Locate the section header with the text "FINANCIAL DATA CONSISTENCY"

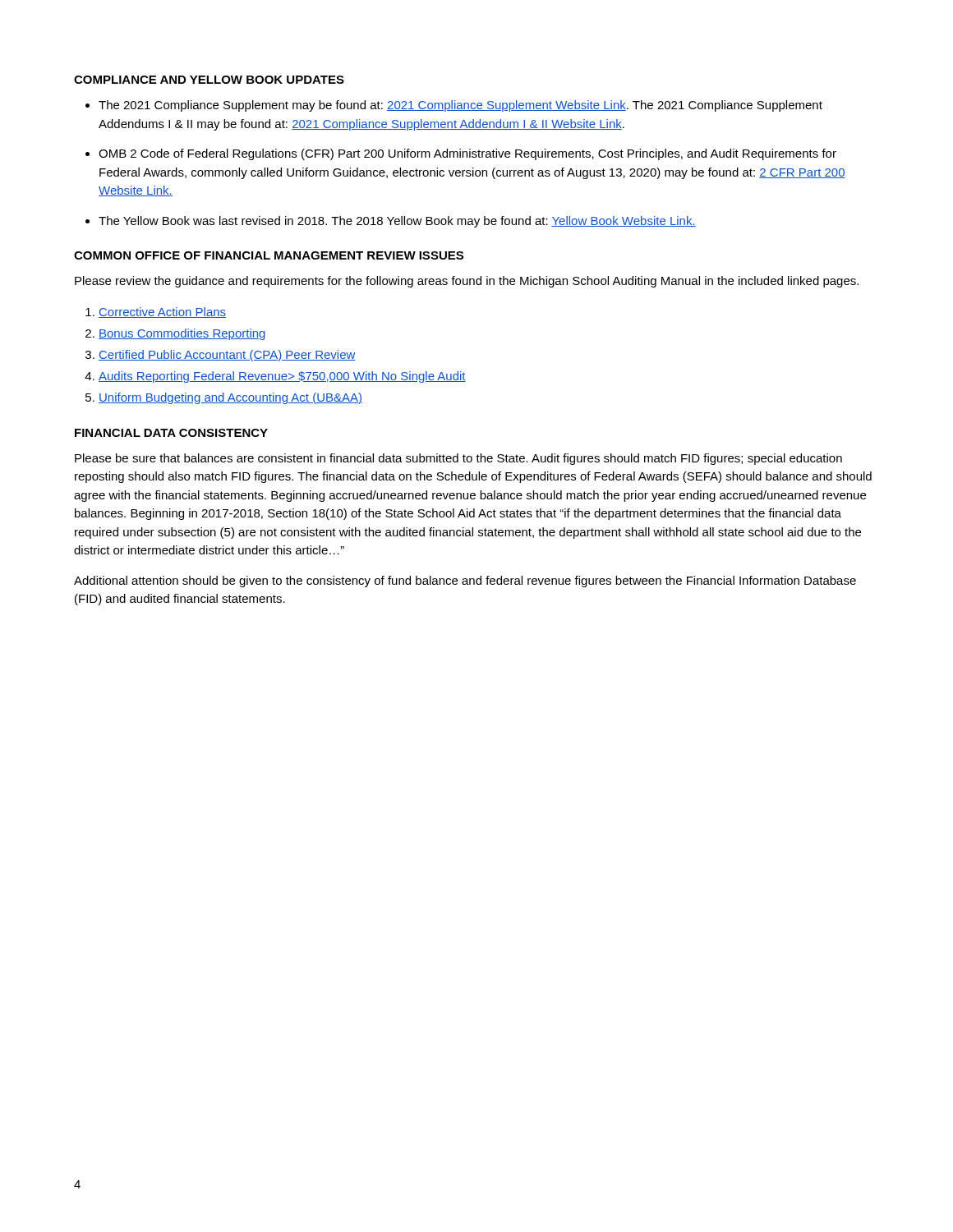(x=171, y=432)
